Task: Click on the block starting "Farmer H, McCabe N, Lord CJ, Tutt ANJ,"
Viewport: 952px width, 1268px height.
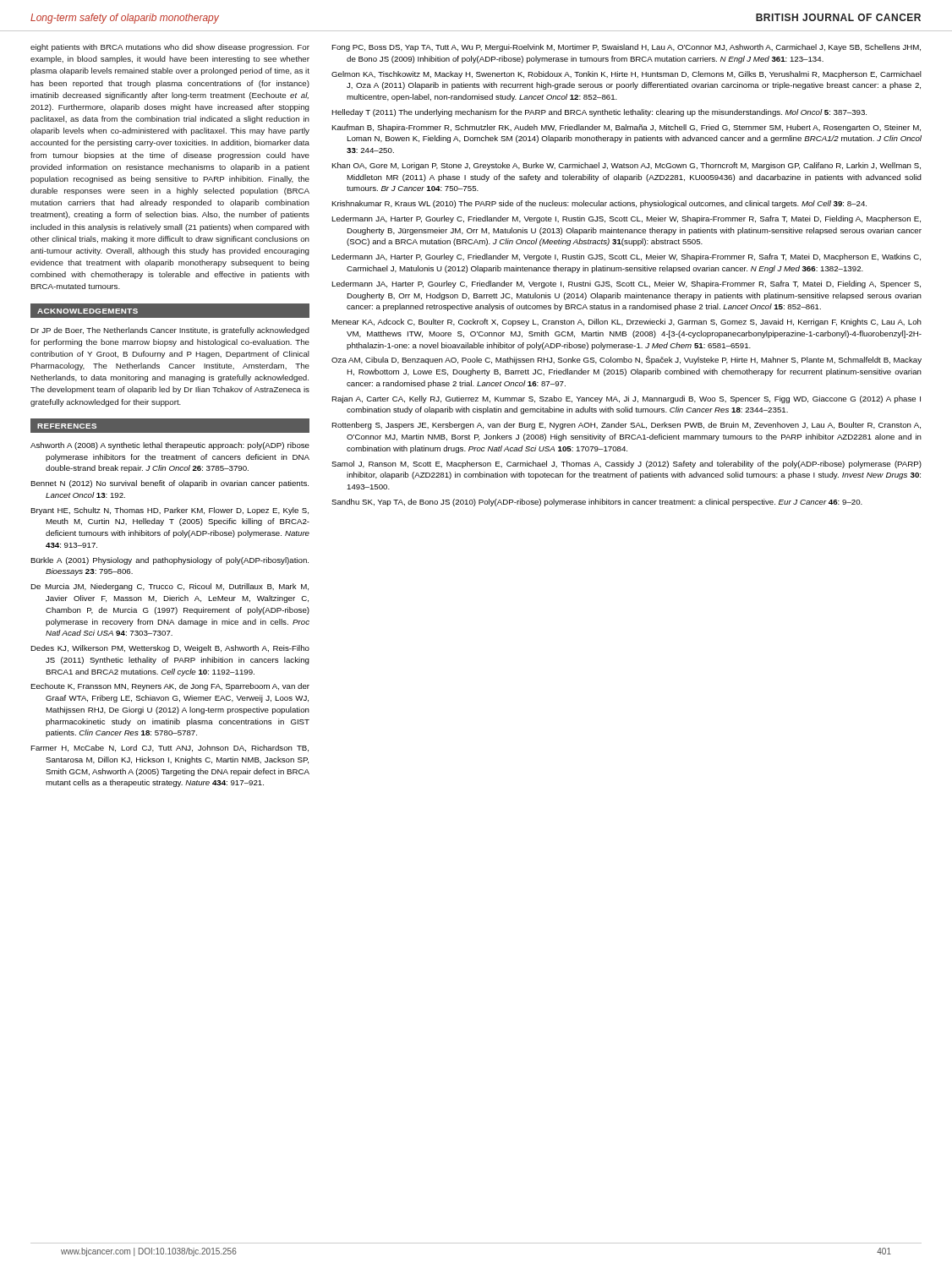Action: pos(170,765)
